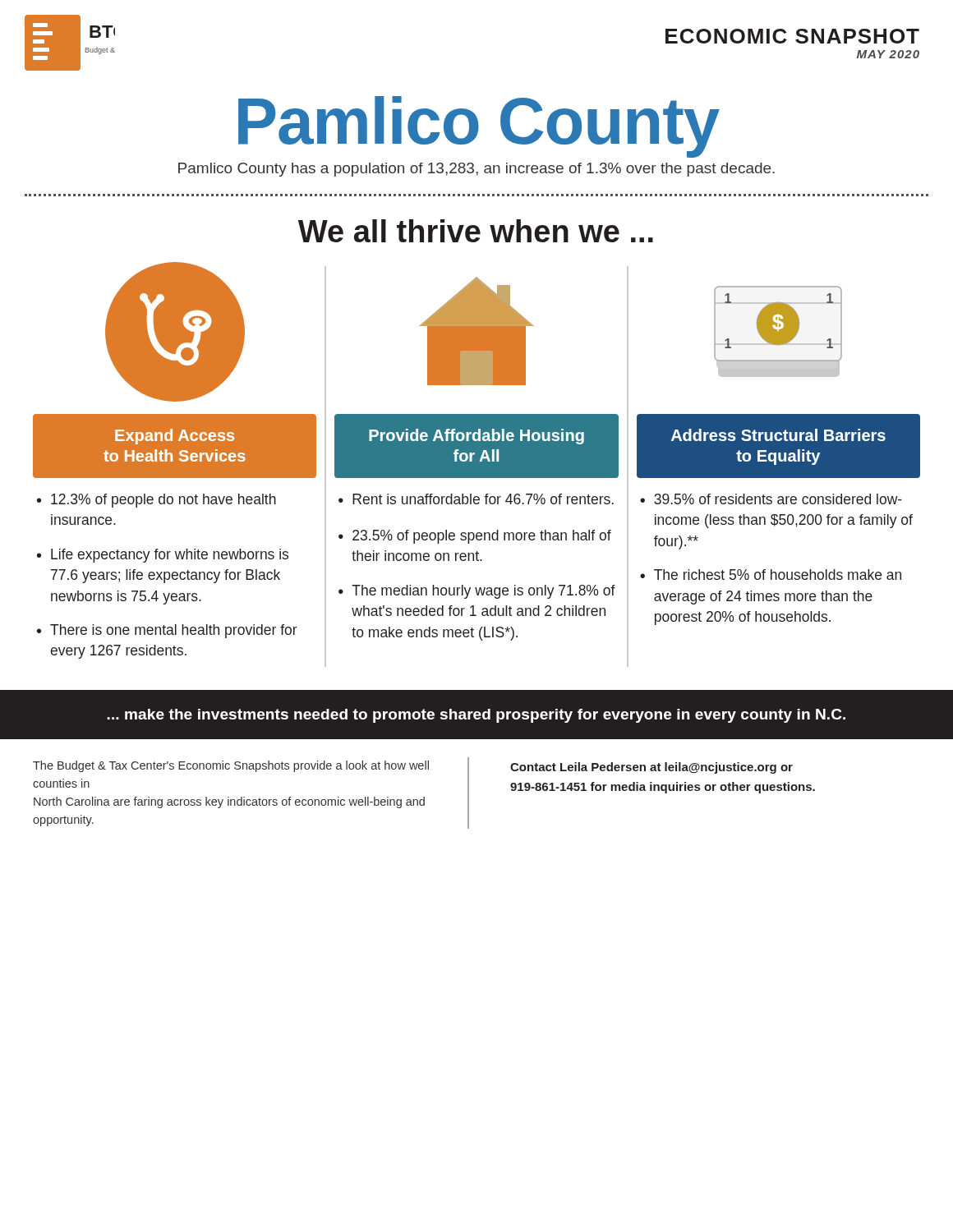This screenshot has height=1232, width=953.
Task: Find the text block starting "Pamlico County has a population"
Action: pyautogui.click(x=476, y=168)
